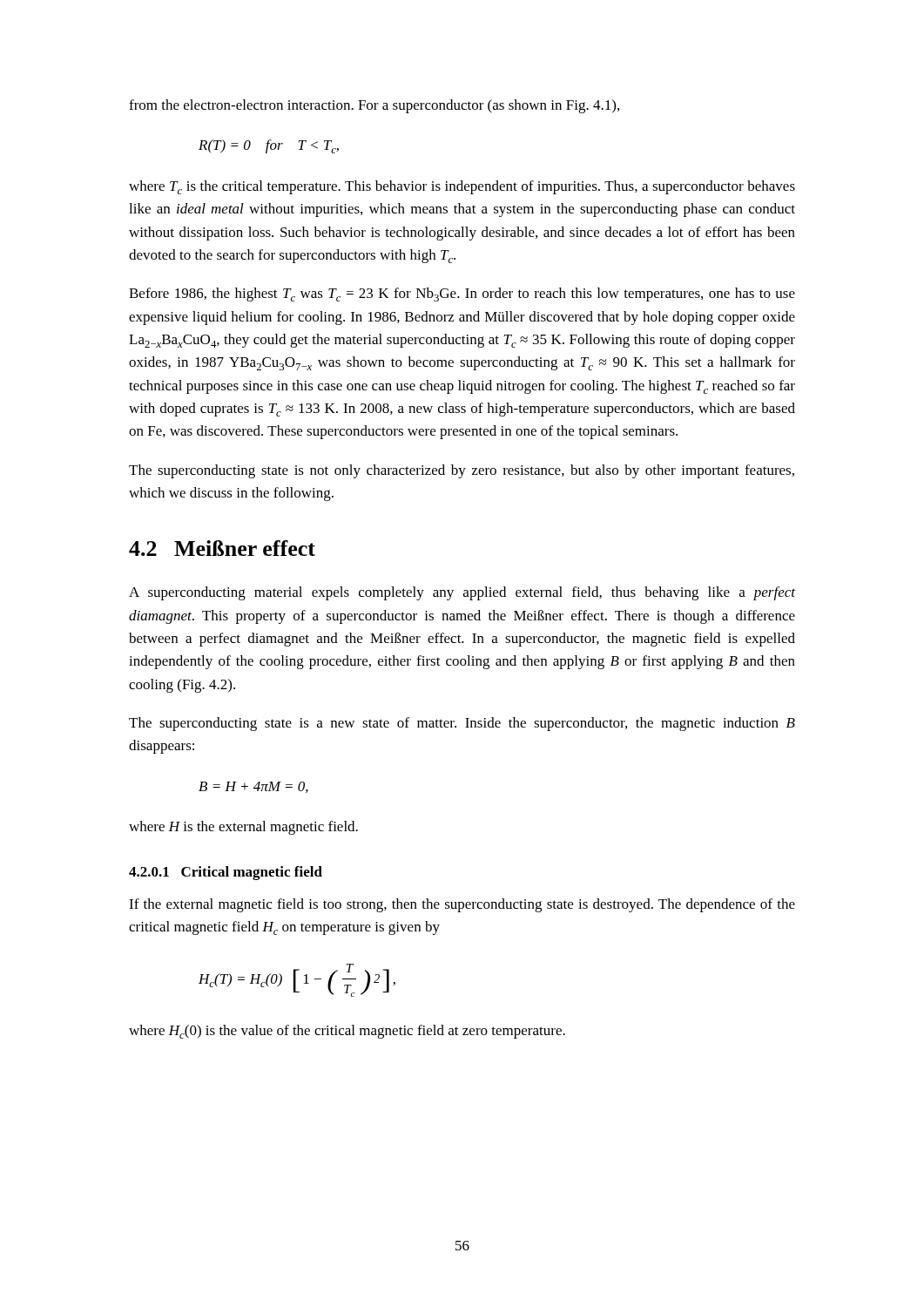
Task: Locate the block of text that opens with "The superconducting state is not only"
Action: pyautogui.click(x=462, y=482)
